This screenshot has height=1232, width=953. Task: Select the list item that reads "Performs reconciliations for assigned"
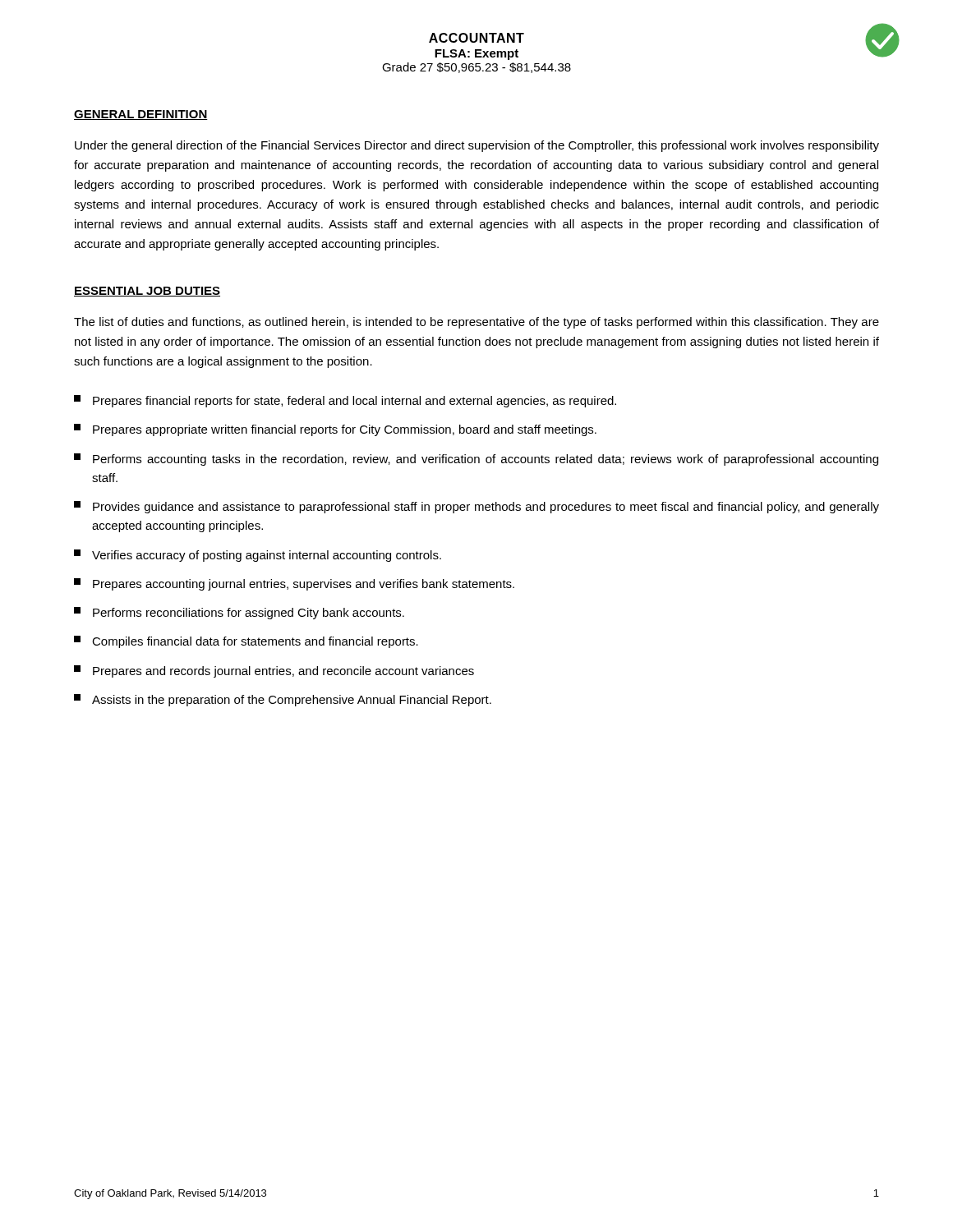tap(239, 612)
